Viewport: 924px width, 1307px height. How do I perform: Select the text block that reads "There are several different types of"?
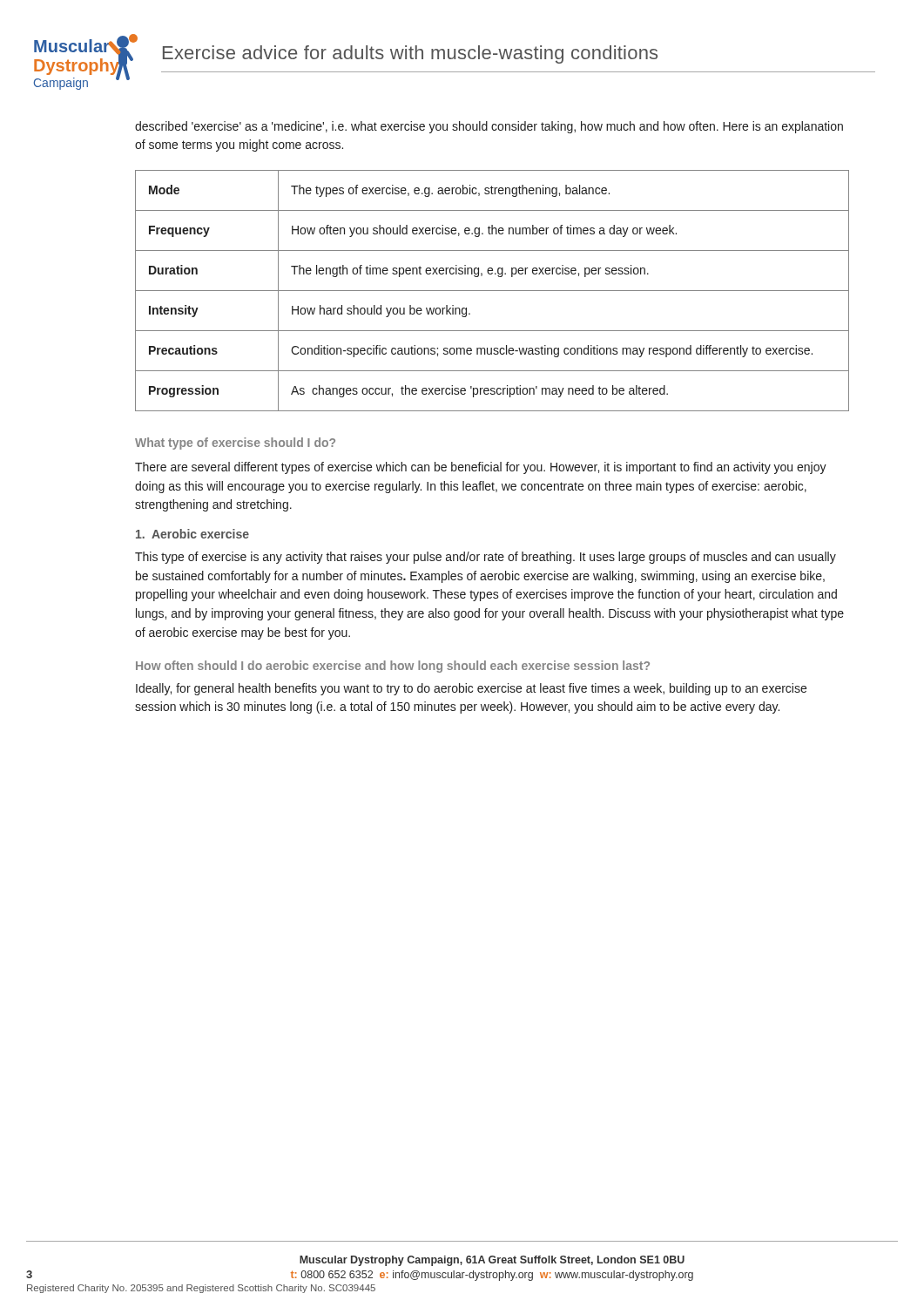(x=481, y=486)
